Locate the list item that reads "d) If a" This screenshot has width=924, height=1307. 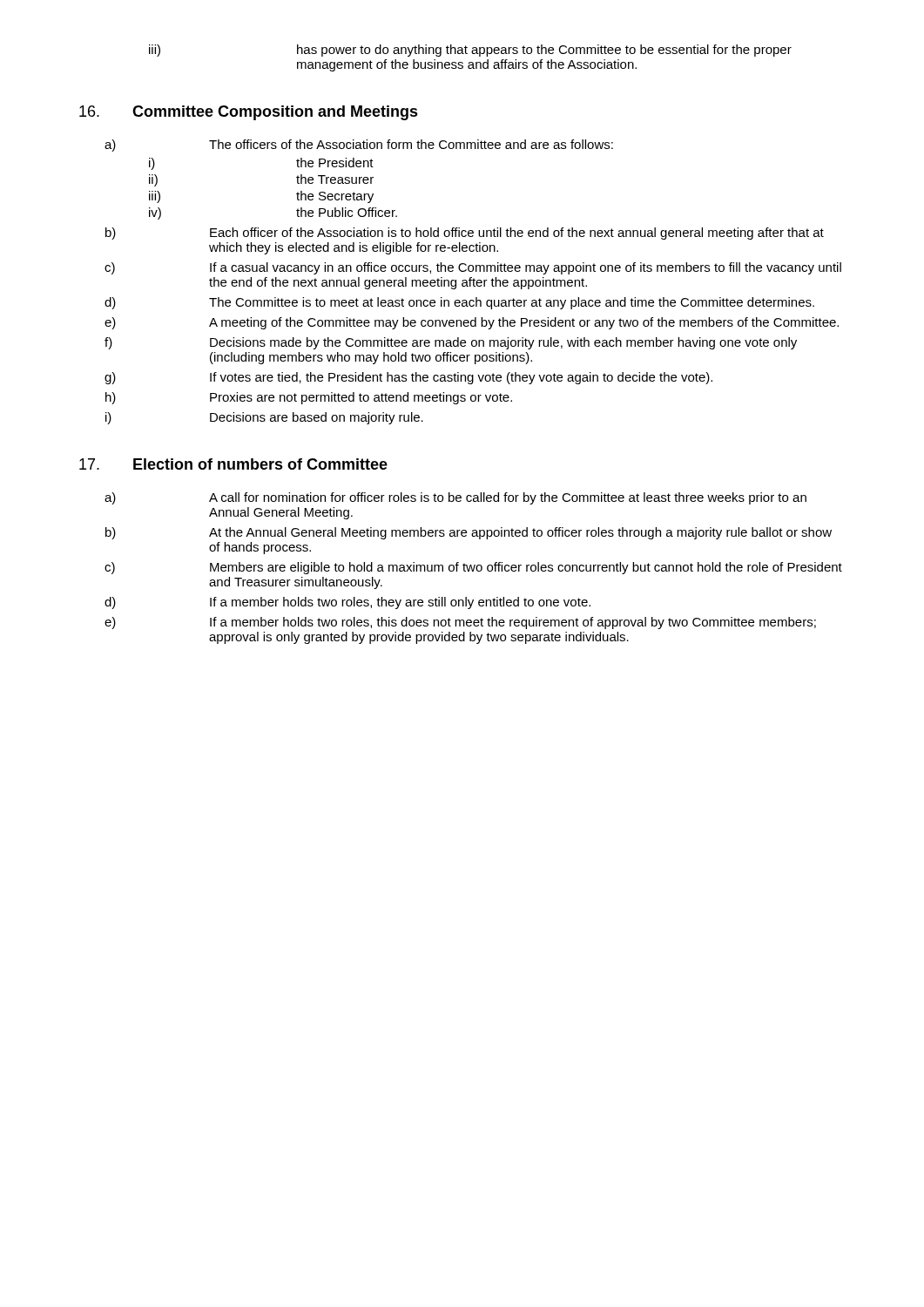(462, 602)
